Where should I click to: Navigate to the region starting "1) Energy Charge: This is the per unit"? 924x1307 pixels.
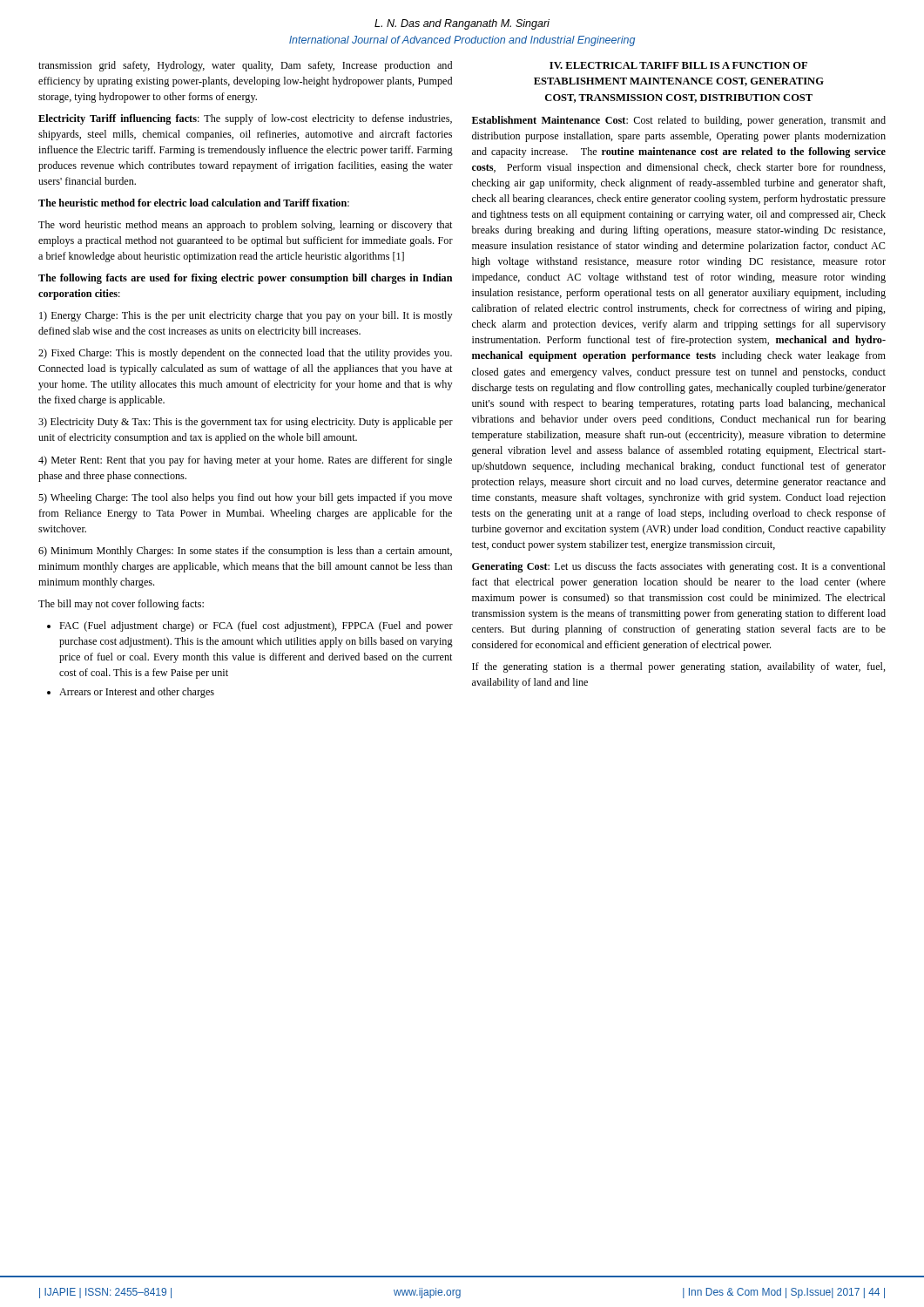point(245,323)
